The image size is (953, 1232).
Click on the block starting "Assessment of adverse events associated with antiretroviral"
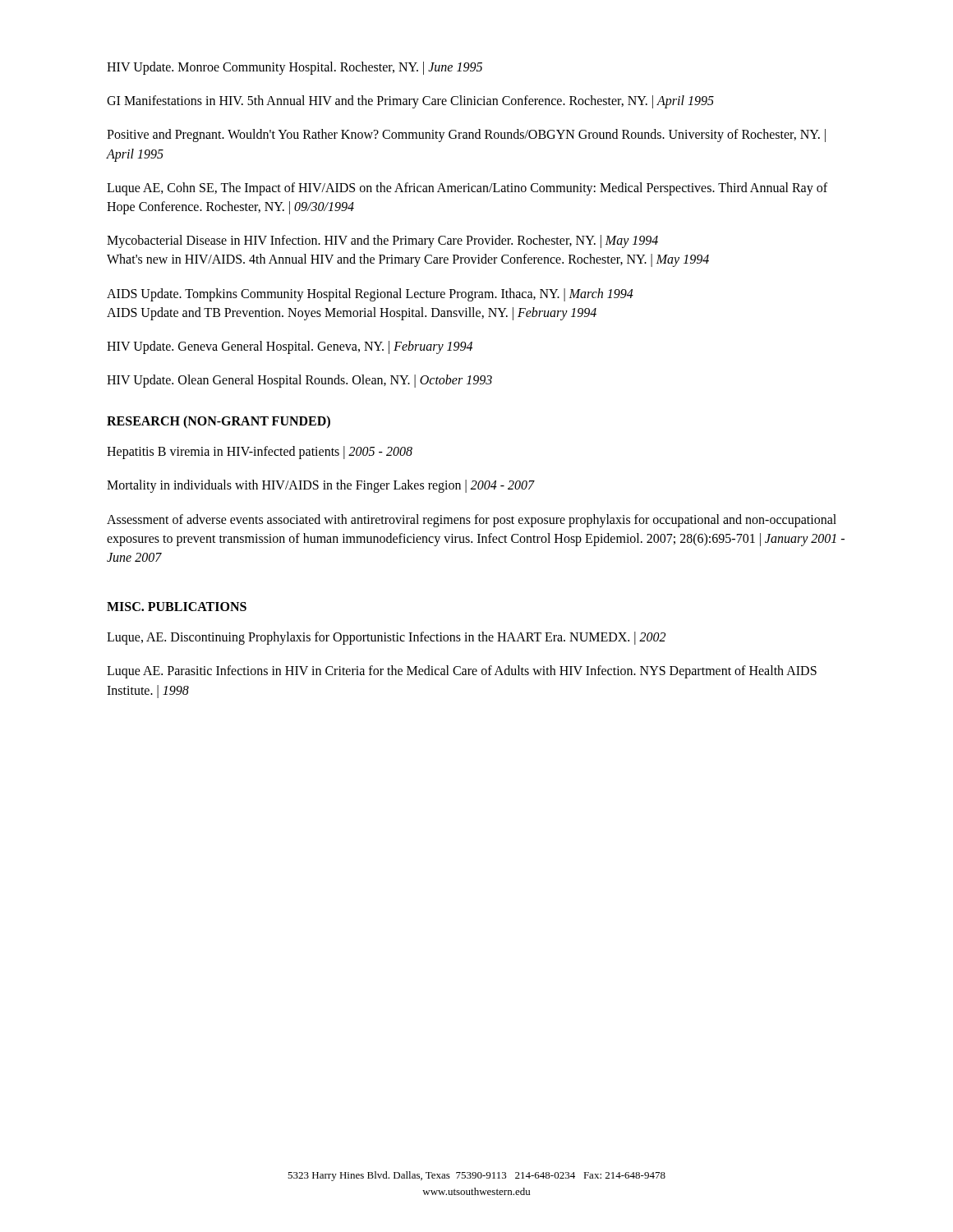pyautogui.click(x=476, y=538)
